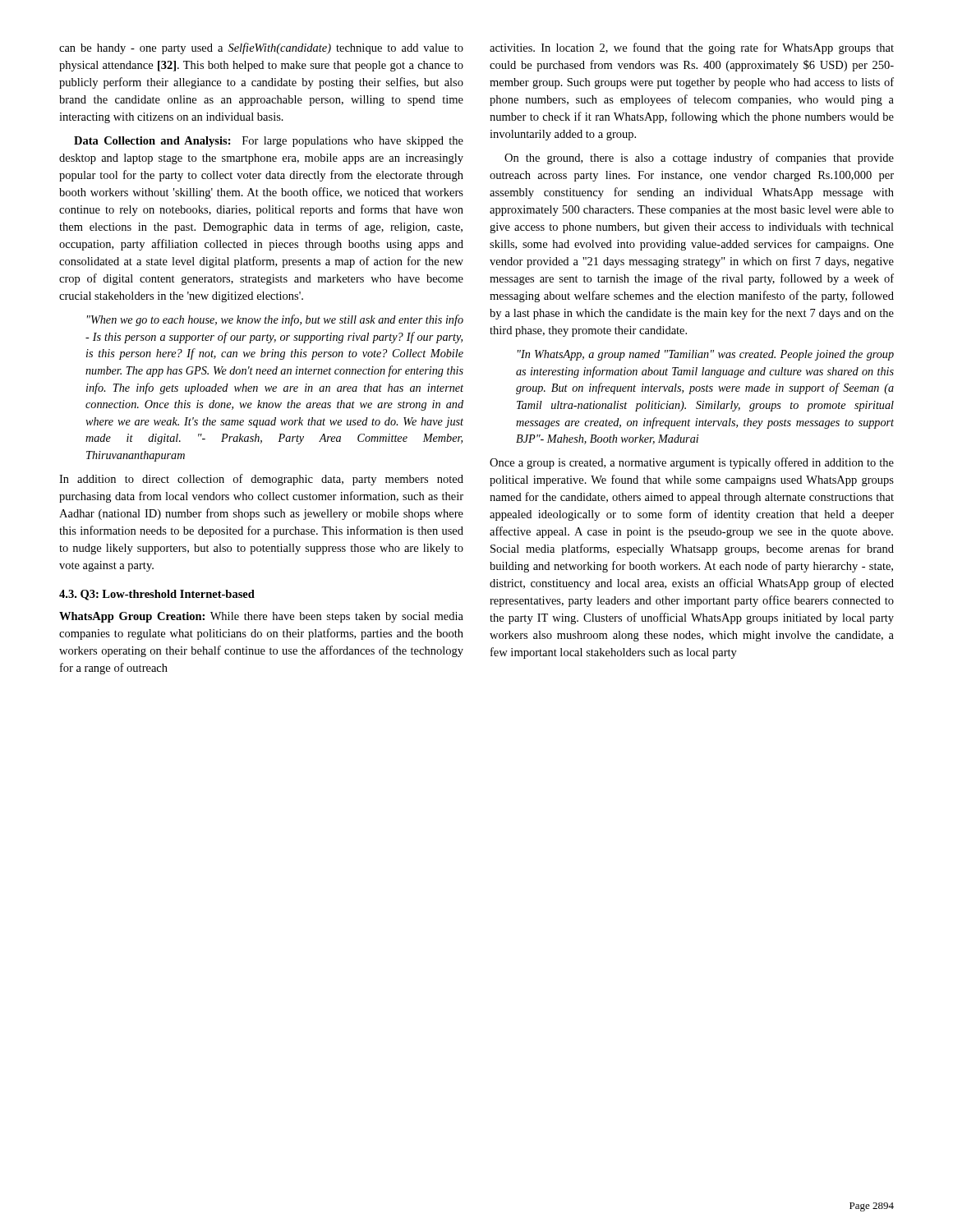Click on the text block starting "can be handy - one party used a"
953x1232 pixels.
[x=261, y=172]
